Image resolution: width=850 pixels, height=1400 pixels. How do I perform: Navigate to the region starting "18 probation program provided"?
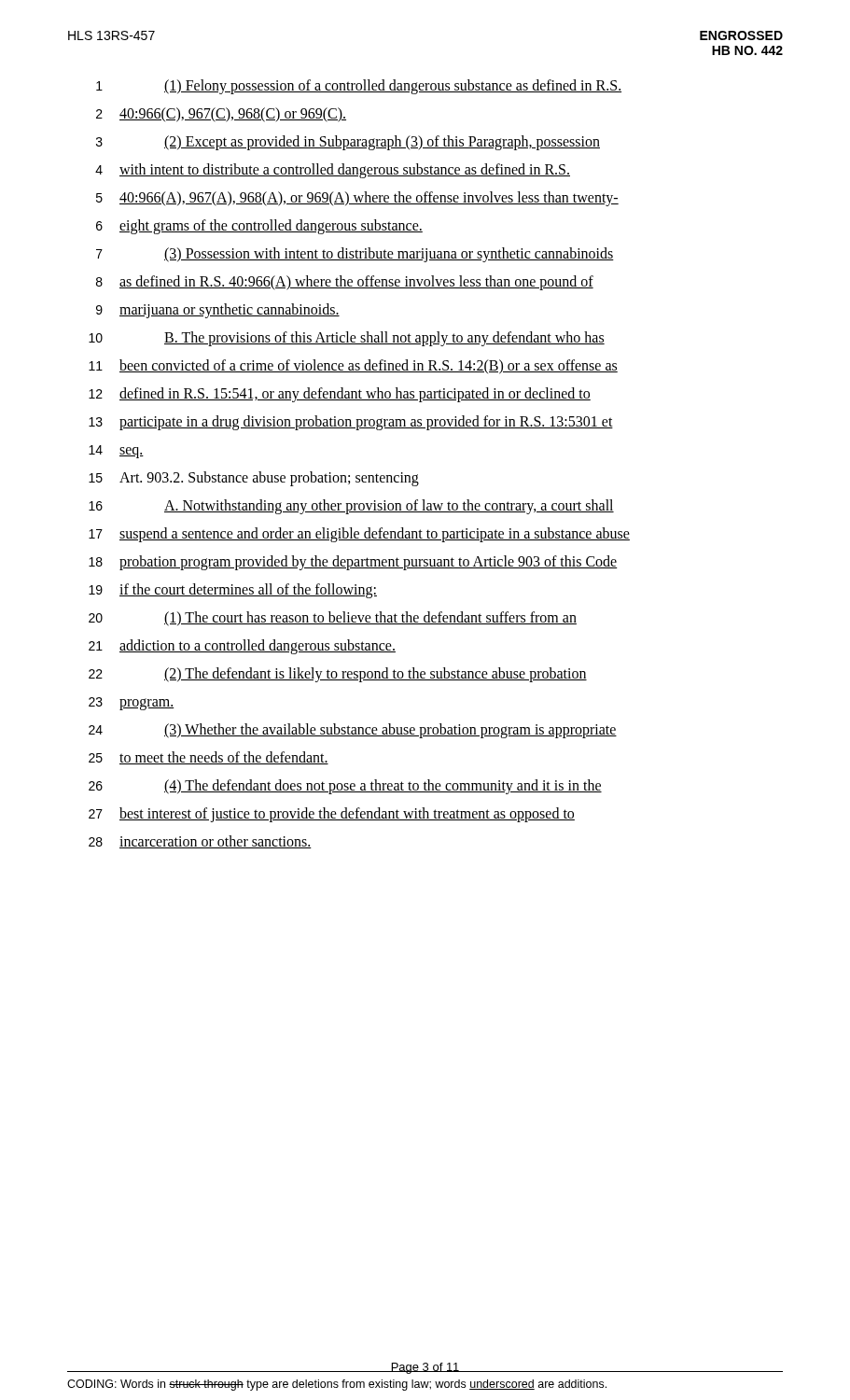[x=425, y=562]
